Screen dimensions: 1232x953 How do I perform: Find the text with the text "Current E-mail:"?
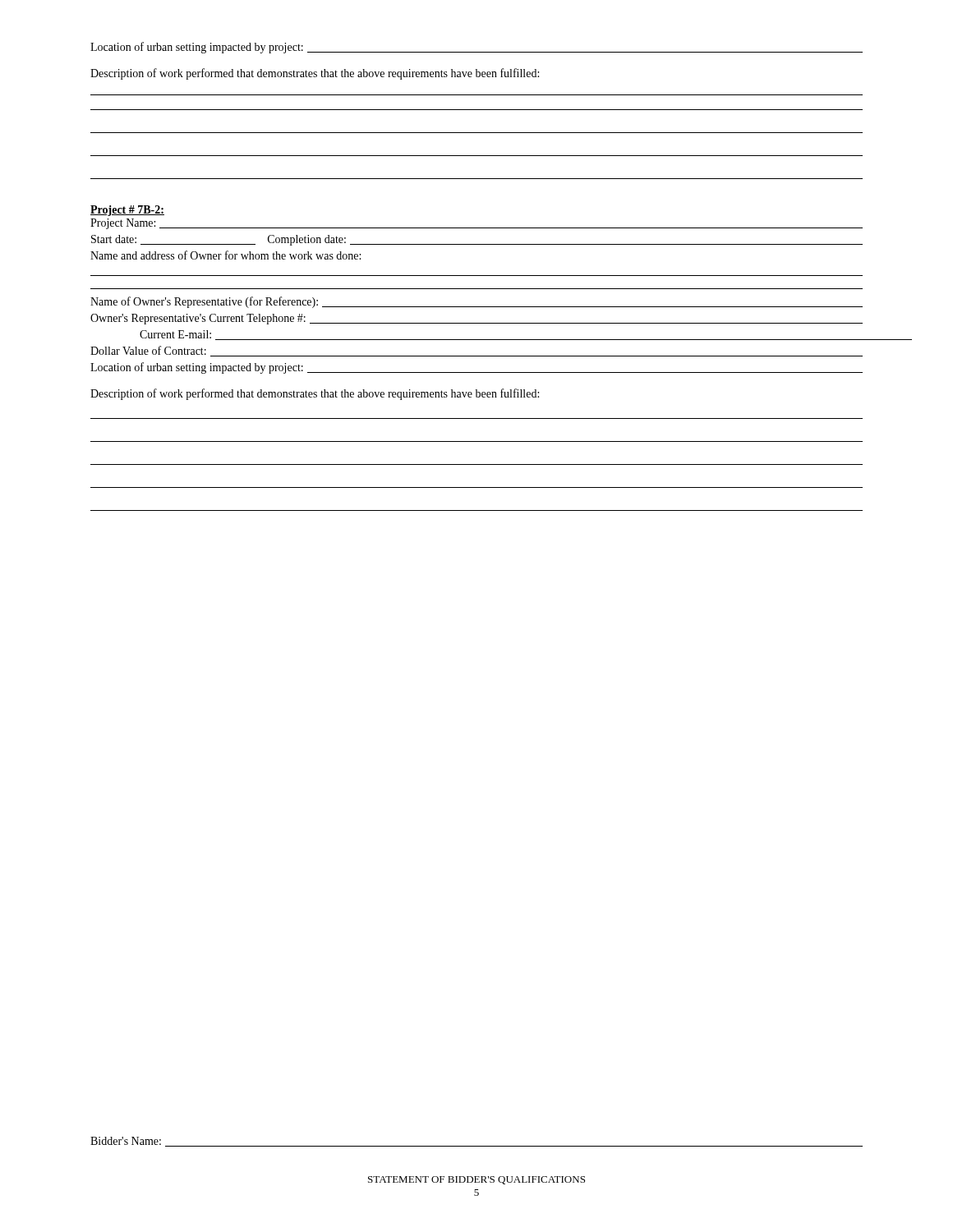[x=476, y=335]
